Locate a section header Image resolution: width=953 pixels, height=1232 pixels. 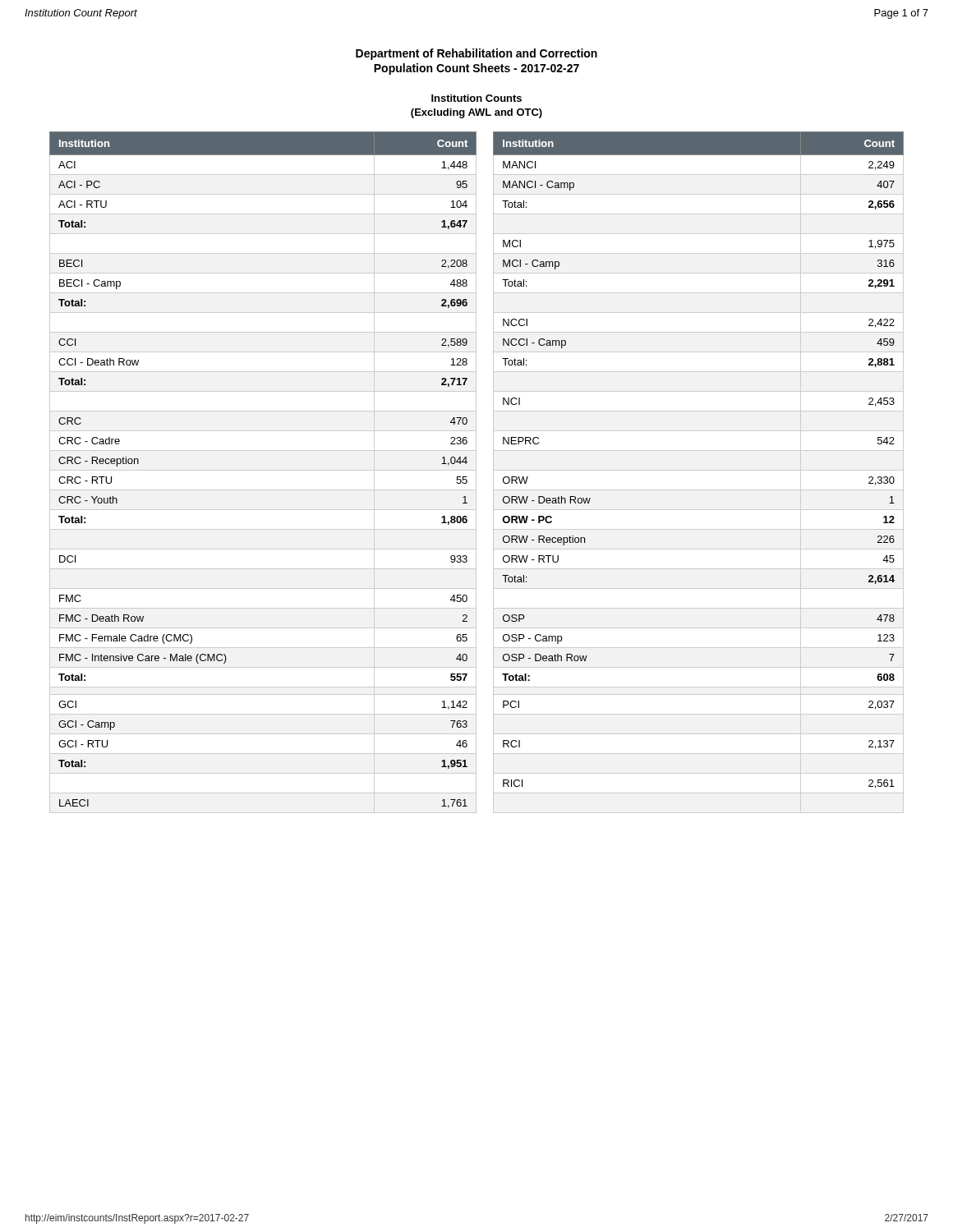(x=476, y=105)
